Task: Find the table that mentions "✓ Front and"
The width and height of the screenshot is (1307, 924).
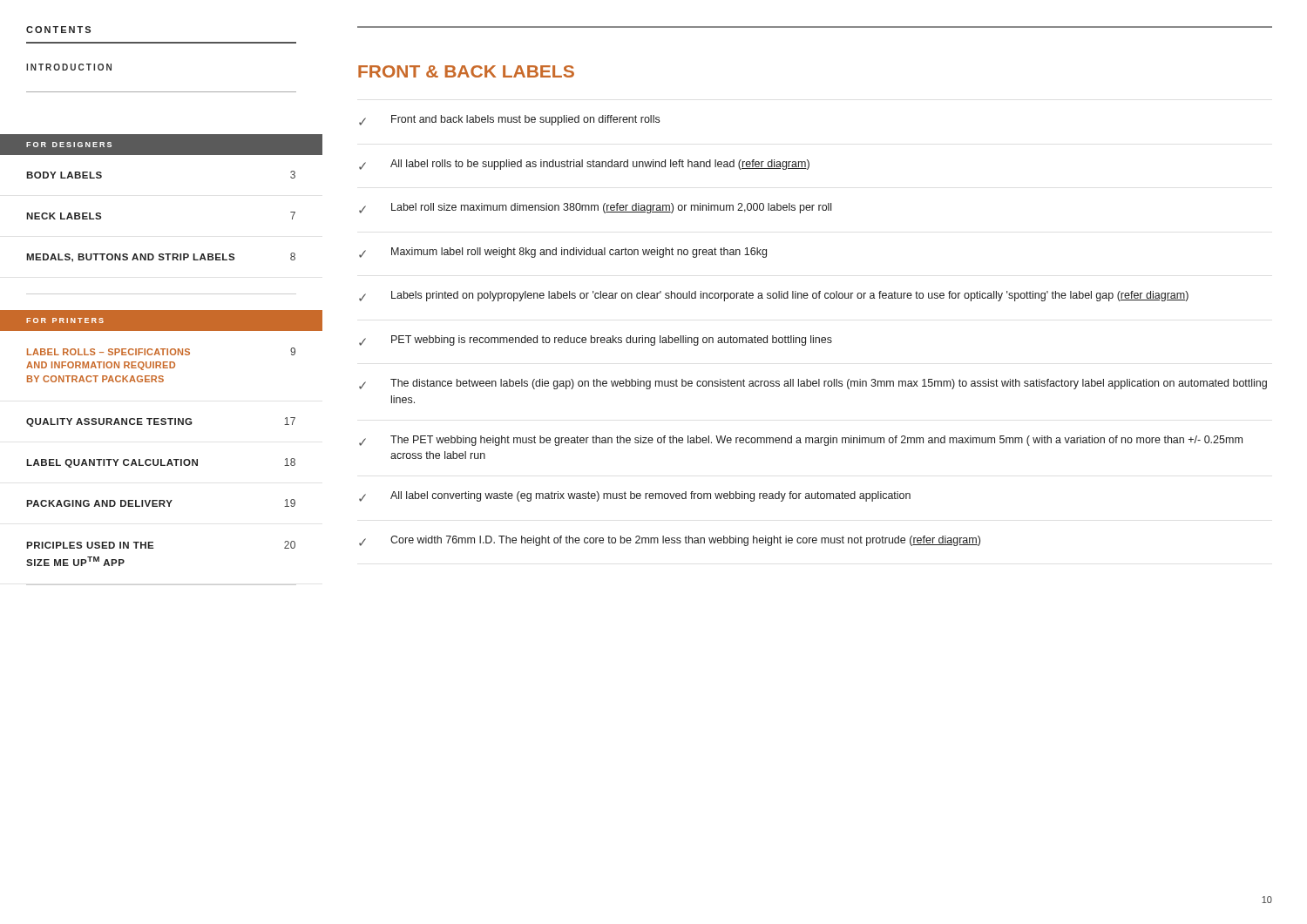Action: tap(815, 332)
